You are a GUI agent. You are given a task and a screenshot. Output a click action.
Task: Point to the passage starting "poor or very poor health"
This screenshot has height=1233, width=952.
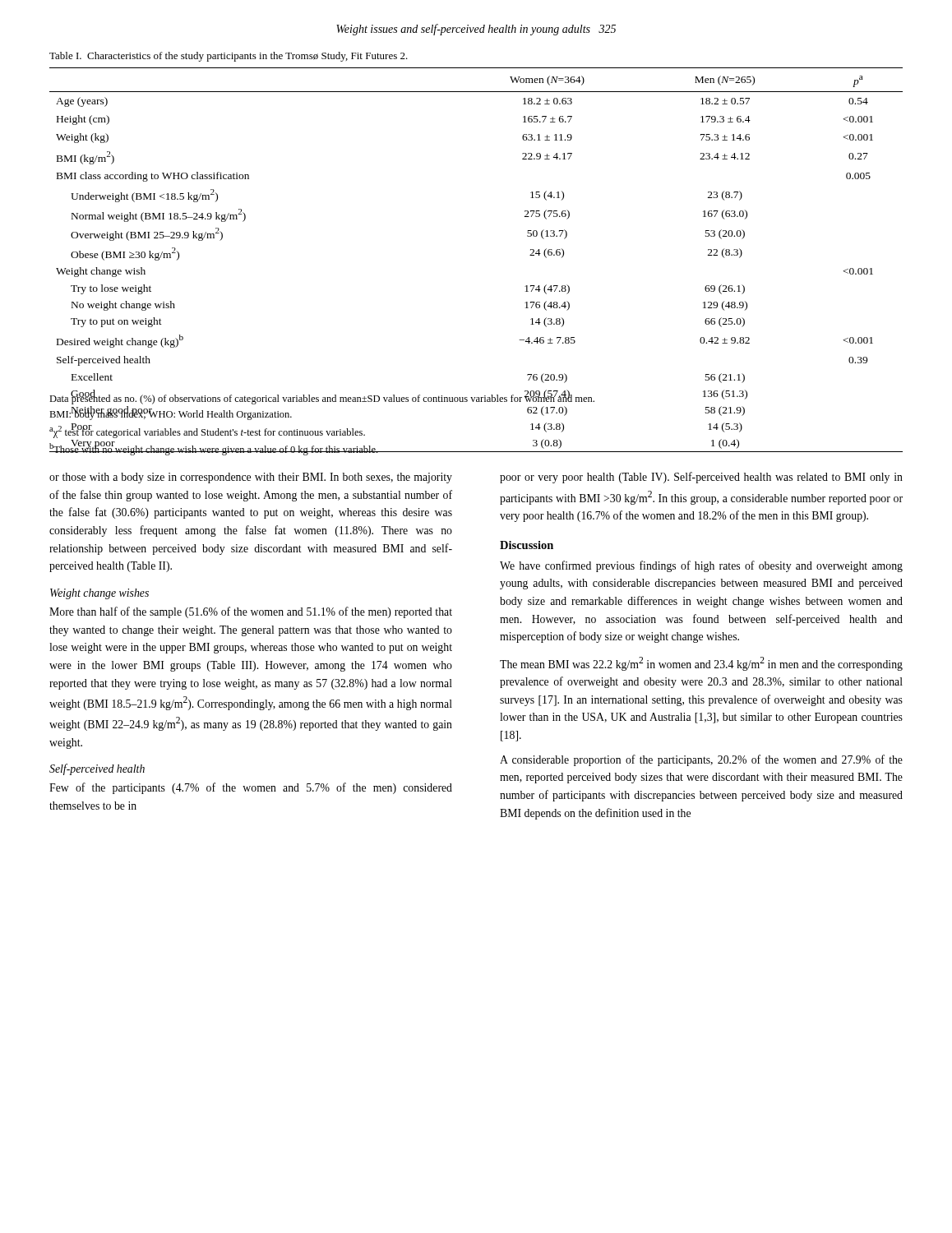(x=701, y=496)
